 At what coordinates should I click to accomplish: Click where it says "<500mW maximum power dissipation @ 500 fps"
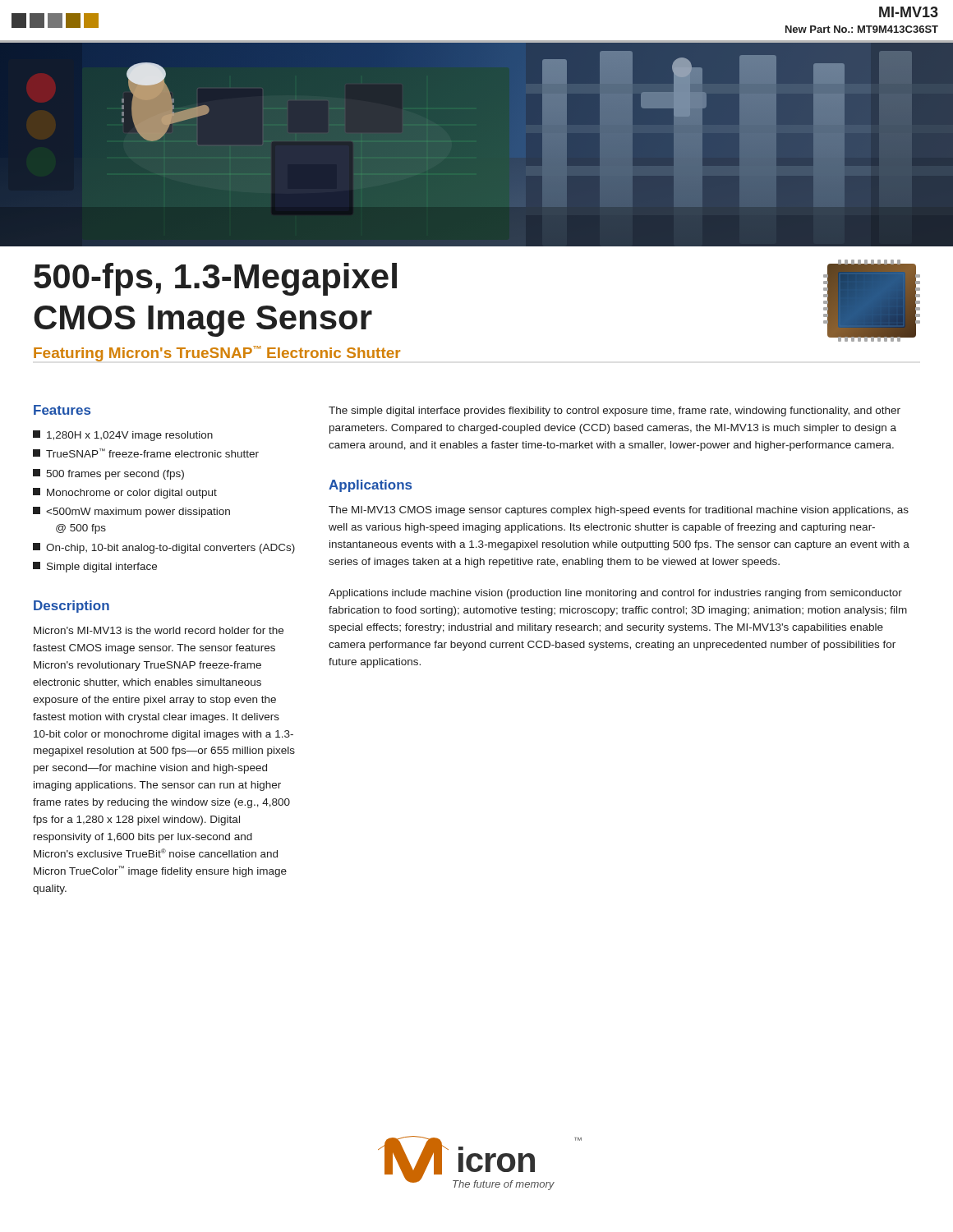[132, 520]
